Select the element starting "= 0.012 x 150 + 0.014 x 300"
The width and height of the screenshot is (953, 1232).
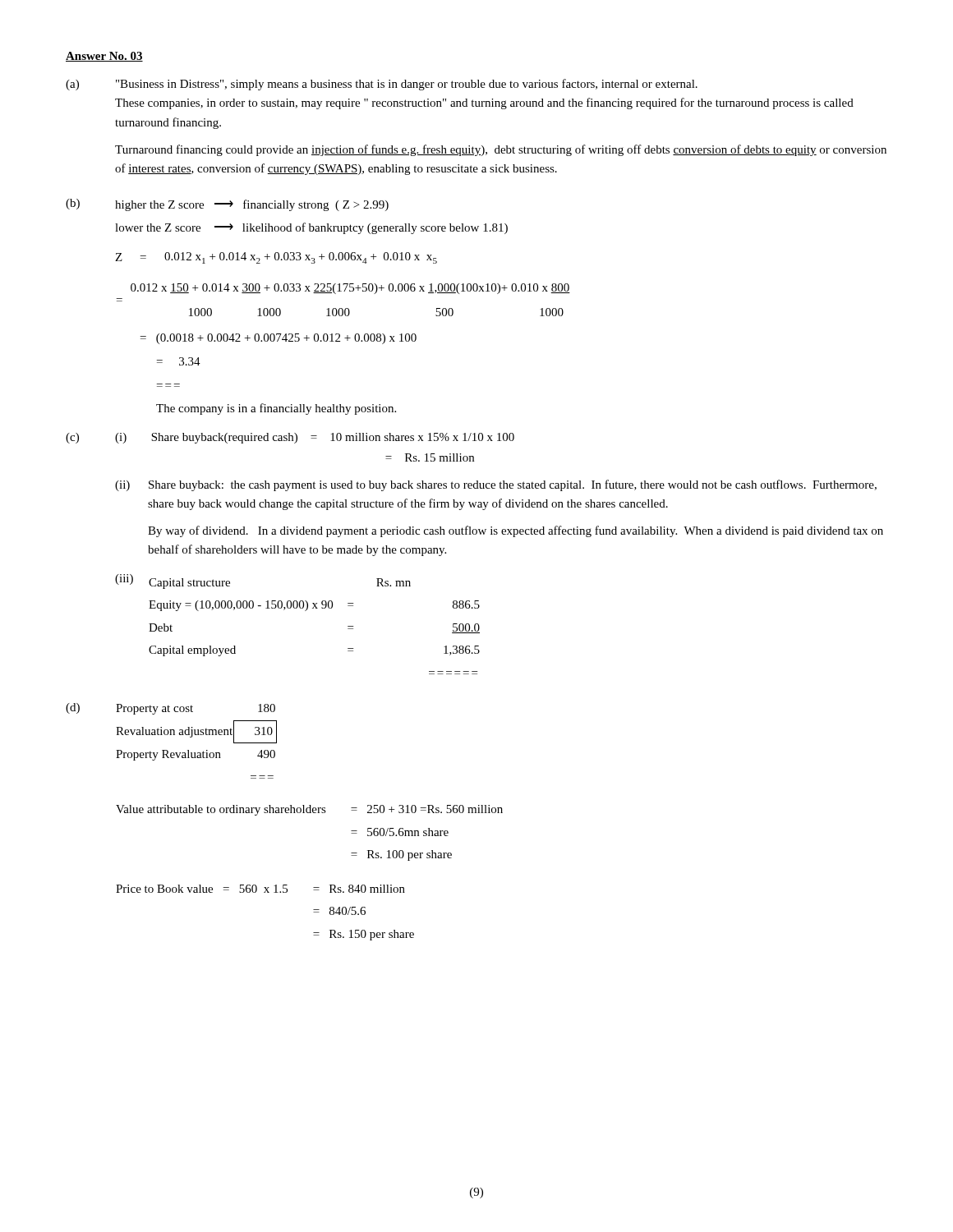343,299
